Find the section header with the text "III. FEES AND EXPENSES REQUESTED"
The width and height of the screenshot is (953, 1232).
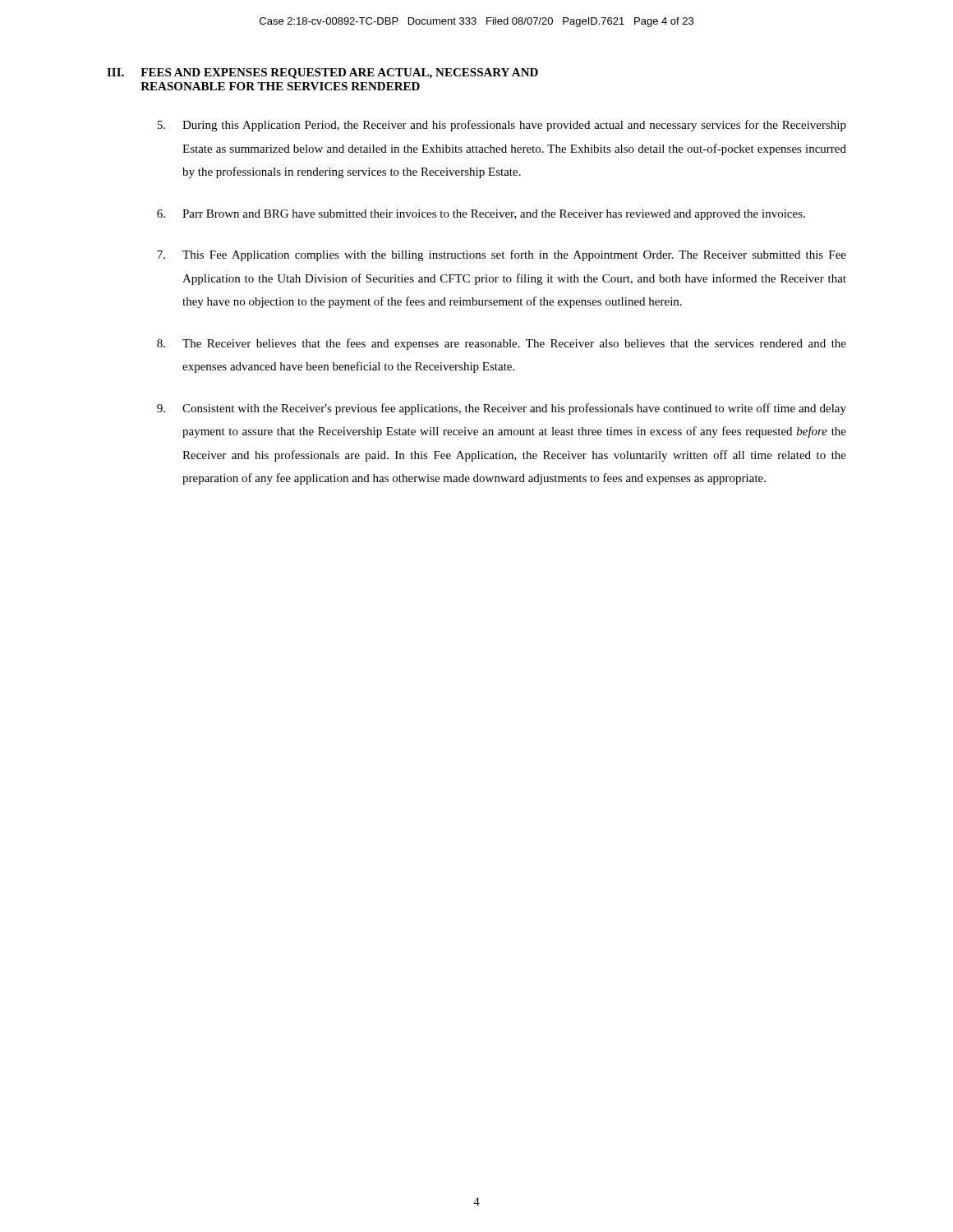pyautogui.click(x=323, y=80)
